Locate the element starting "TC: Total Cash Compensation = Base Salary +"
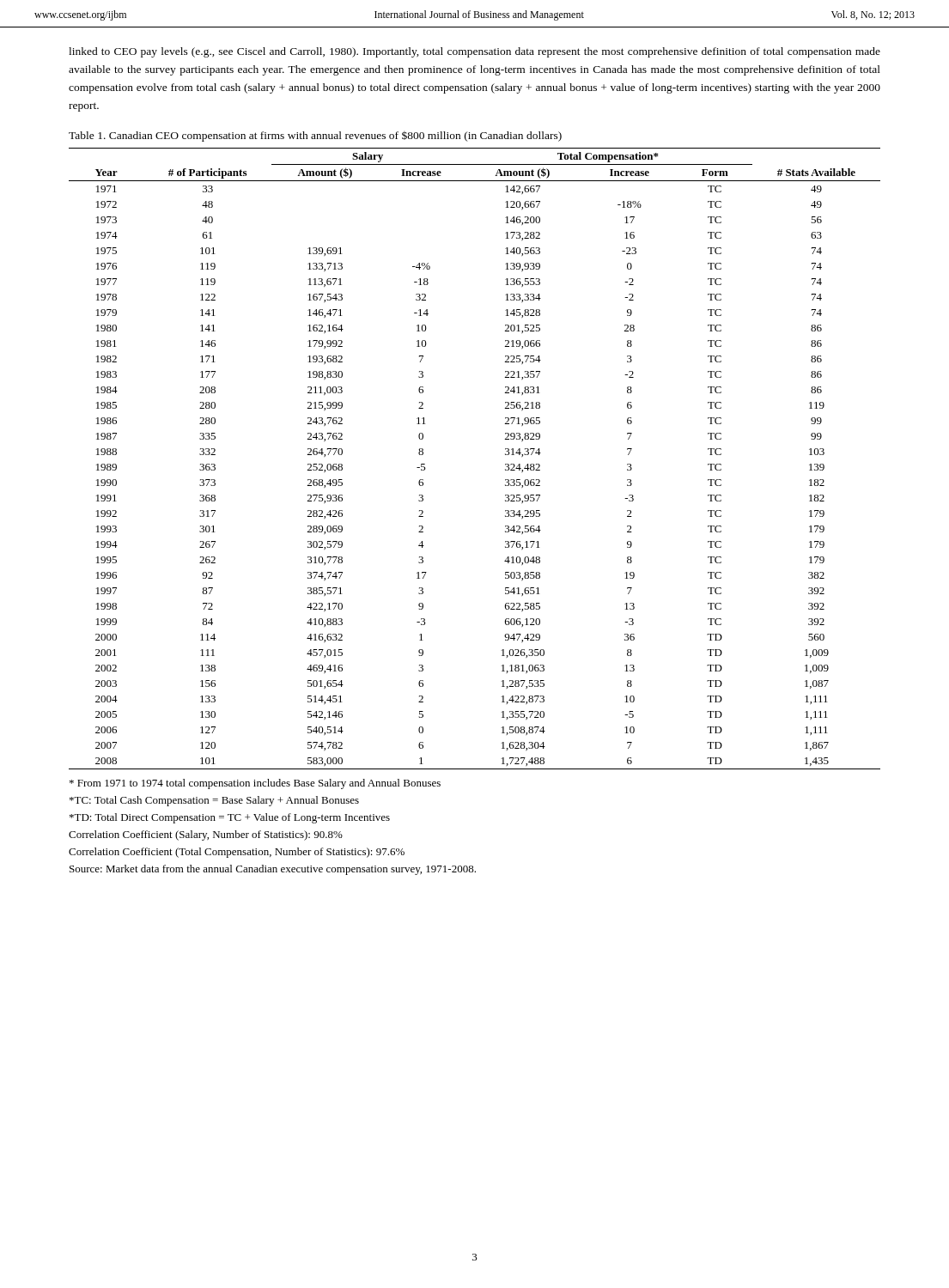Image resolution: width=949 pixels, height=1288 pixels. click(214, 800)
